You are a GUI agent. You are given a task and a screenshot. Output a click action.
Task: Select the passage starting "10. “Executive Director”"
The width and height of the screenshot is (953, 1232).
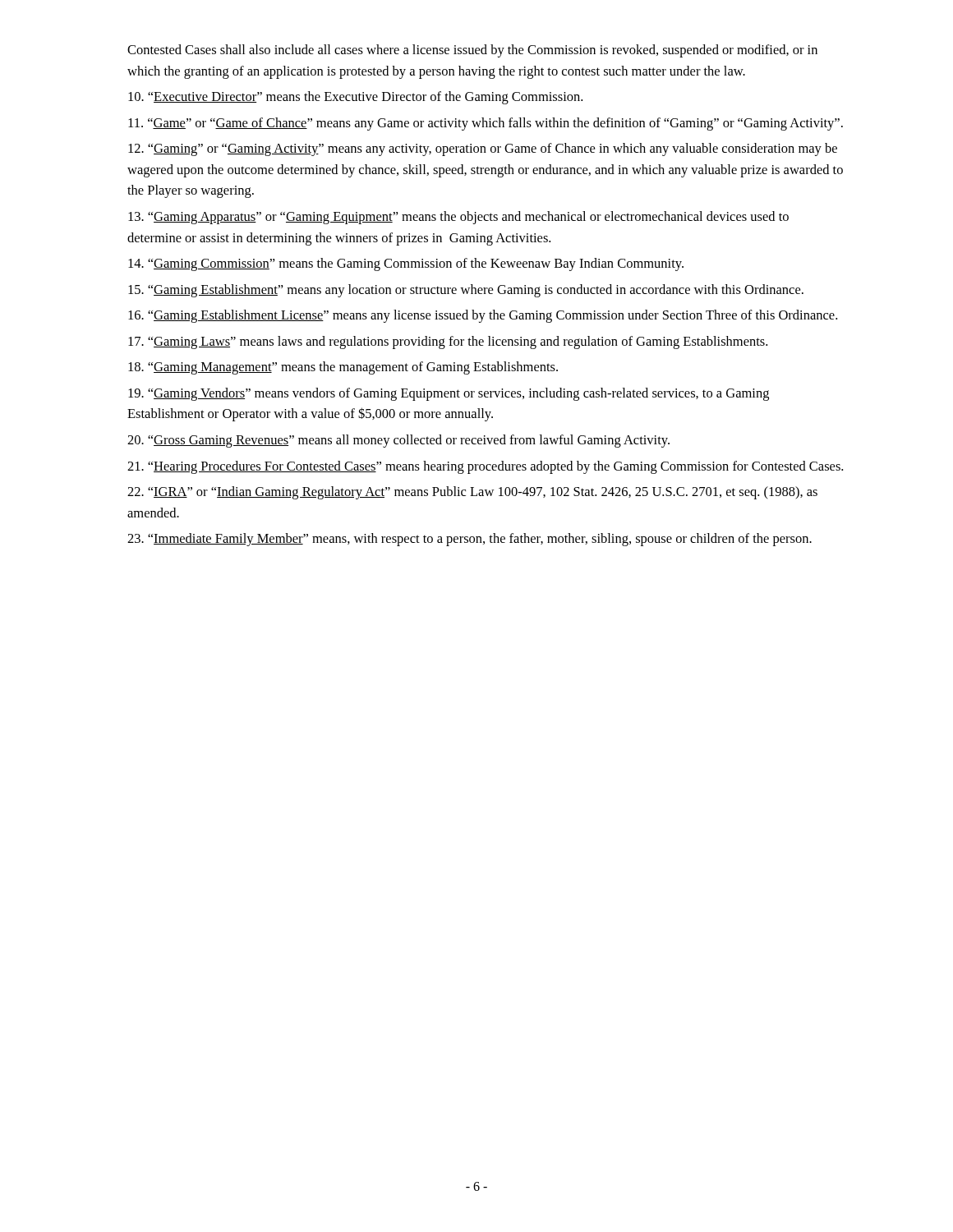(x=487, y=97)
